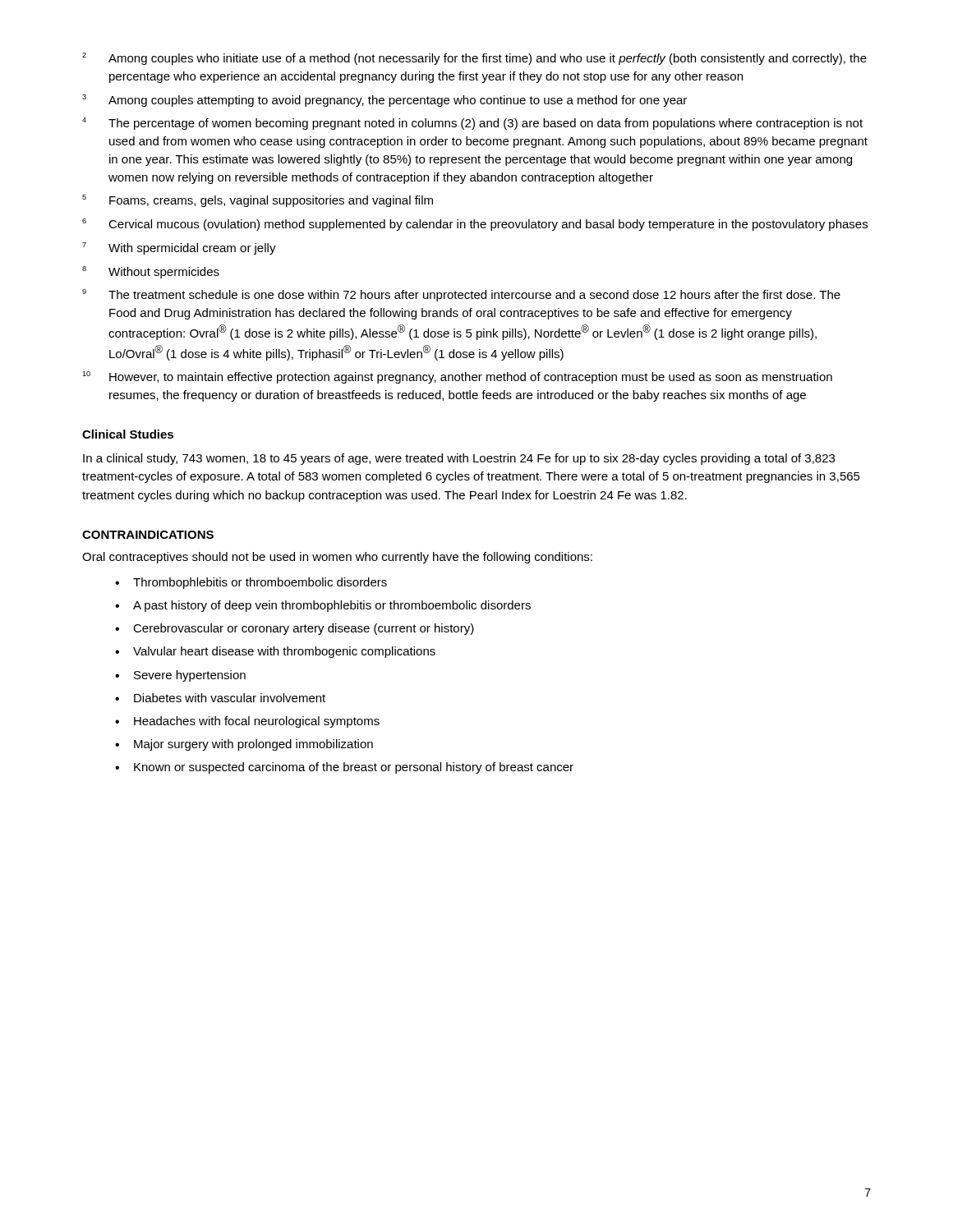The image size is (953, 1232).
Task: Navigate to the element starting "7 With spermicidal cream or"
Action: pyautogui.click(x=179, y=248)
